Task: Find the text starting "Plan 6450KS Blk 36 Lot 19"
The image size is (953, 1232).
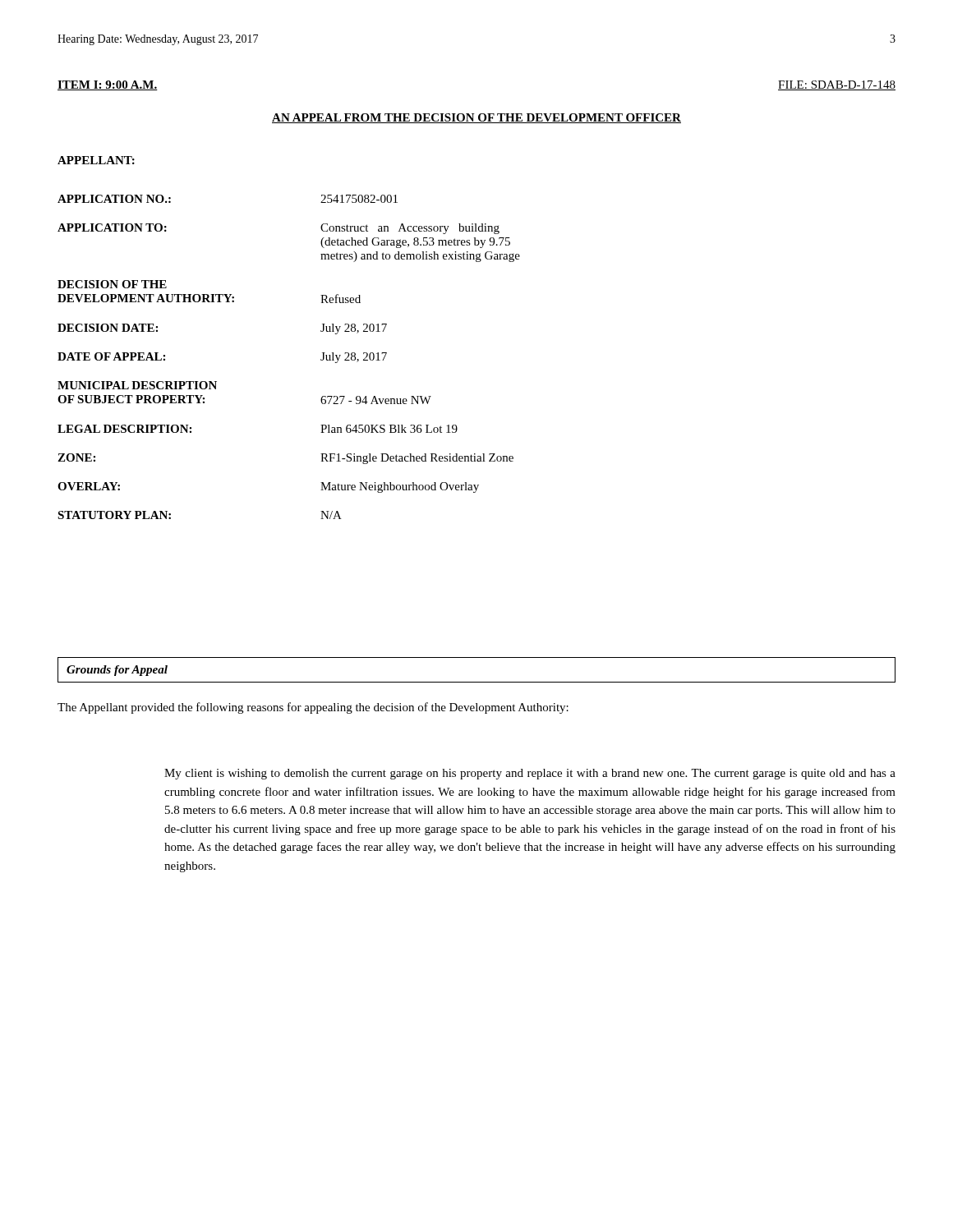Action: pyautogui.click(x=389, y=429)
